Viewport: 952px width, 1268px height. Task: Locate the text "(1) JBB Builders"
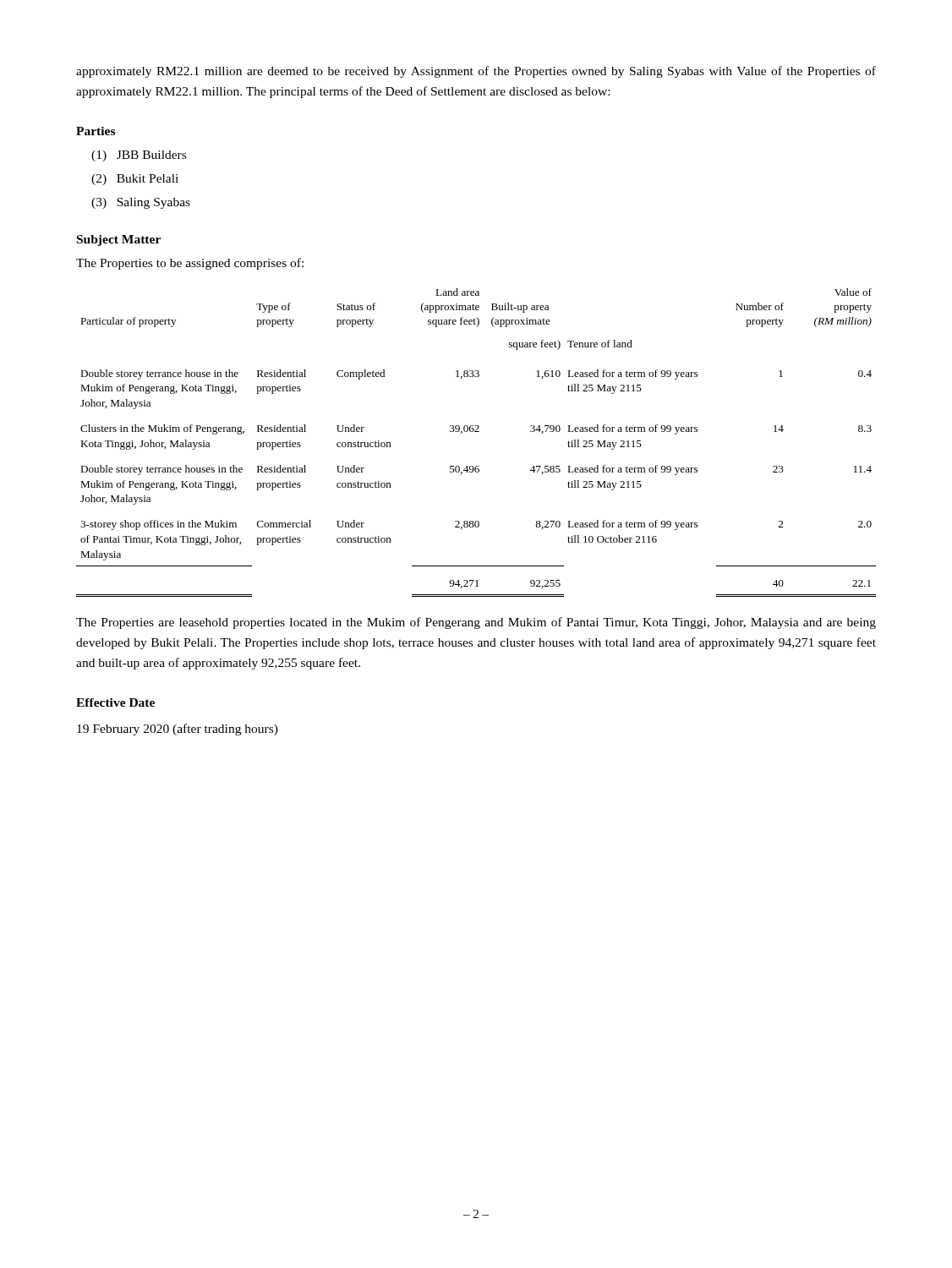point(139,154)
